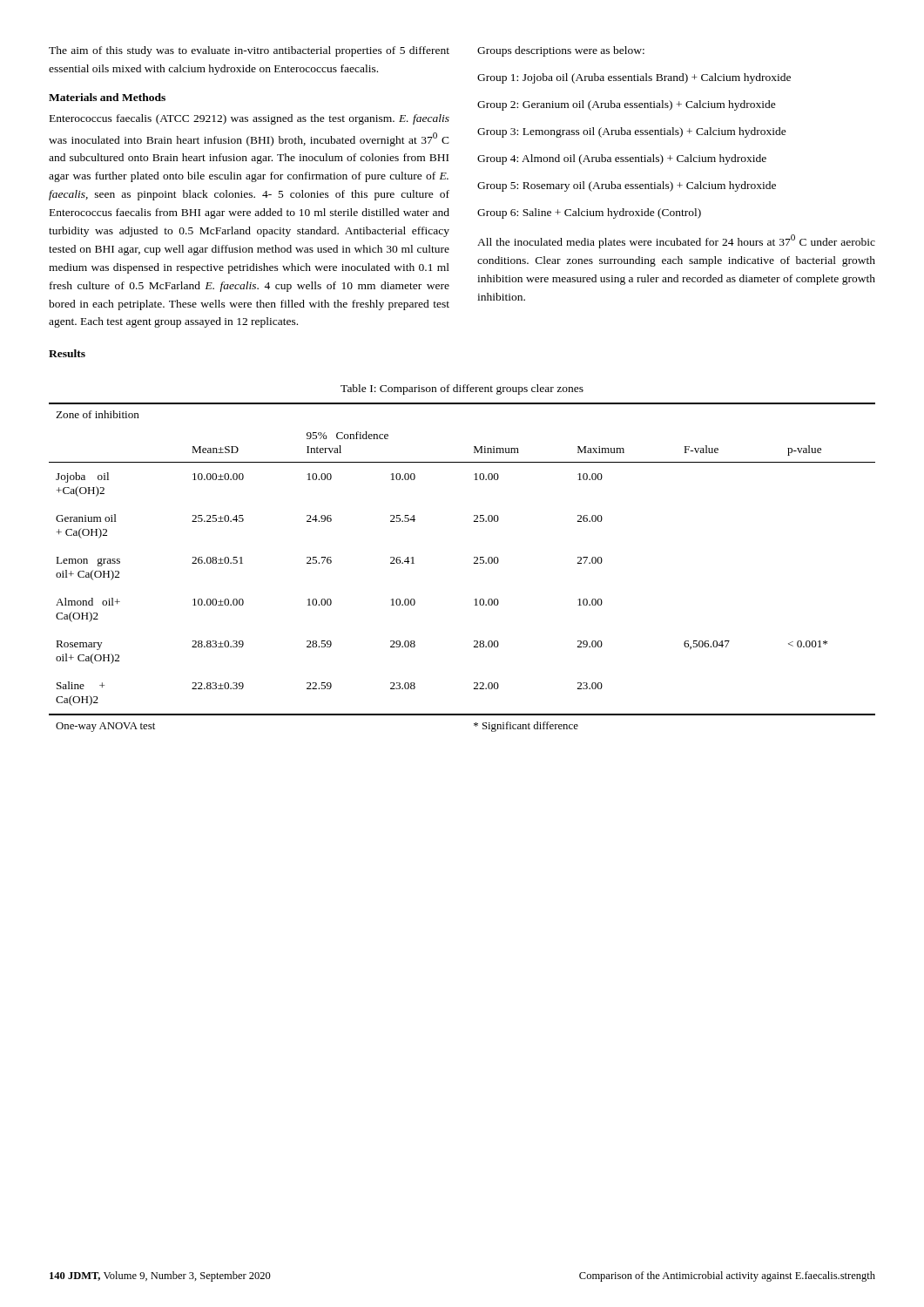
Task: Locate the table with the text "95% Confidence Interval"
Action: (462, 570)
